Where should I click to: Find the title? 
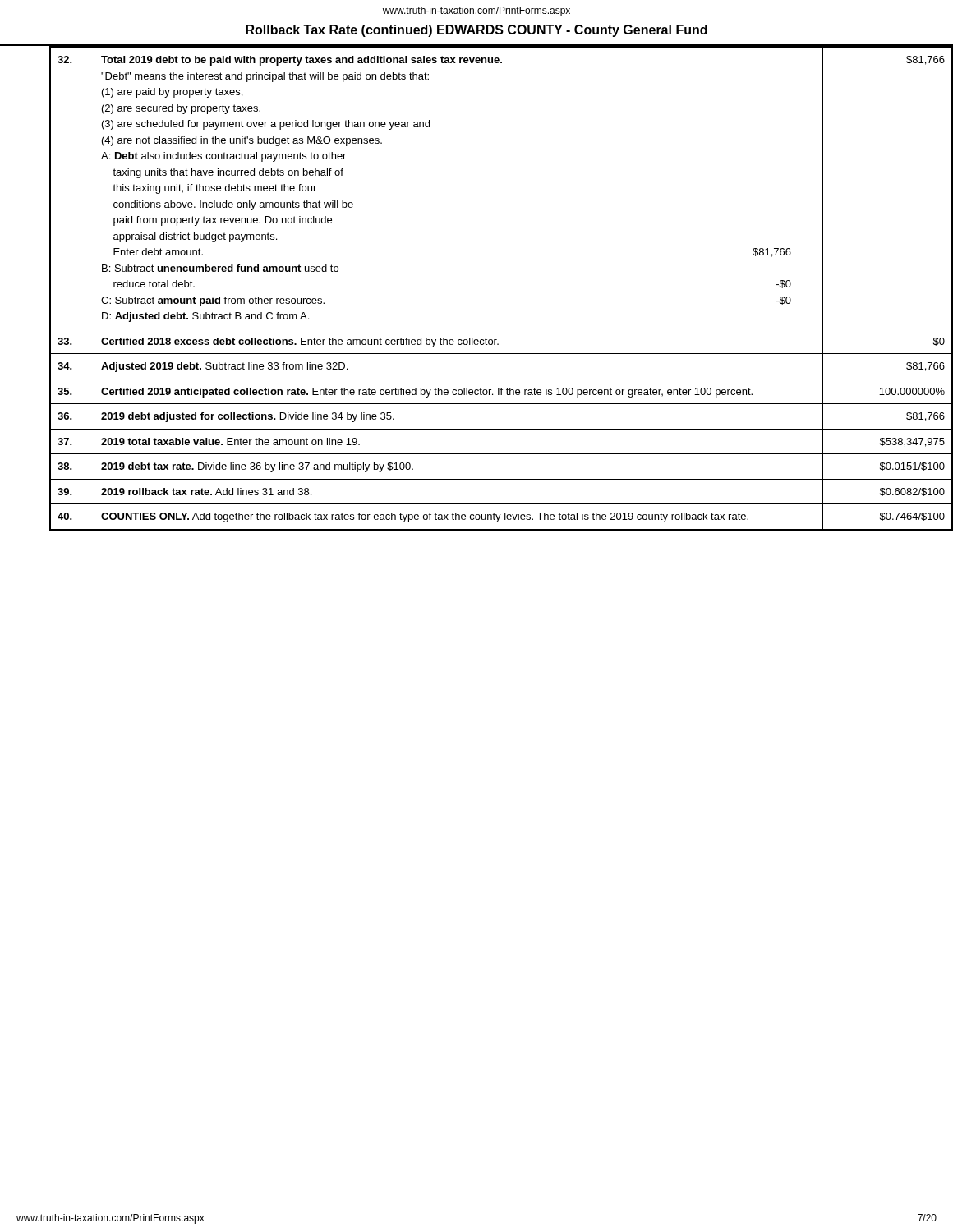click(476, 30)
